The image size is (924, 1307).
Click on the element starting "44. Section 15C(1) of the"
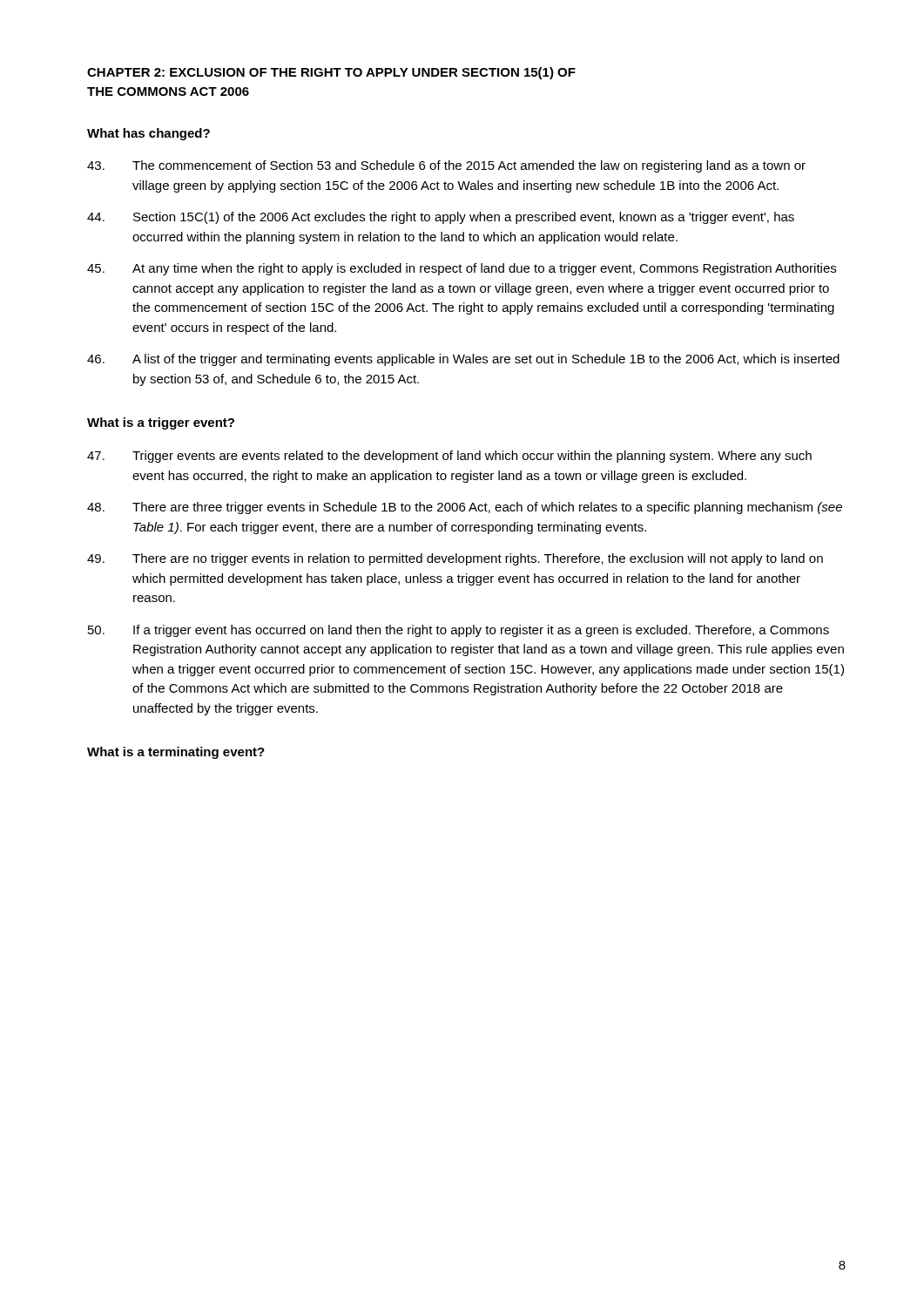466,227
